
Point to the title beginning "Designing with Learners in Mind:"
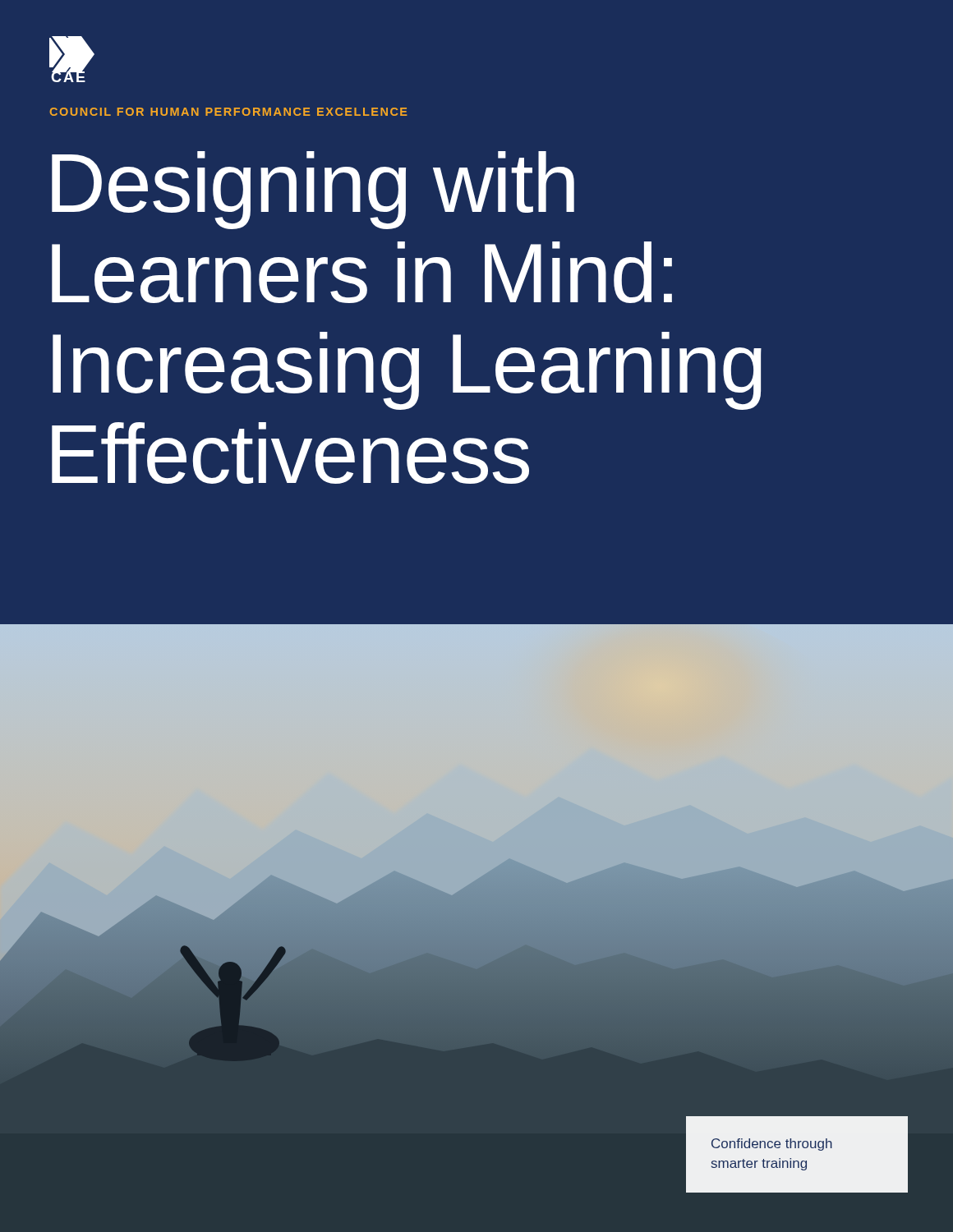pyautogui.click(x=405, y=319)
